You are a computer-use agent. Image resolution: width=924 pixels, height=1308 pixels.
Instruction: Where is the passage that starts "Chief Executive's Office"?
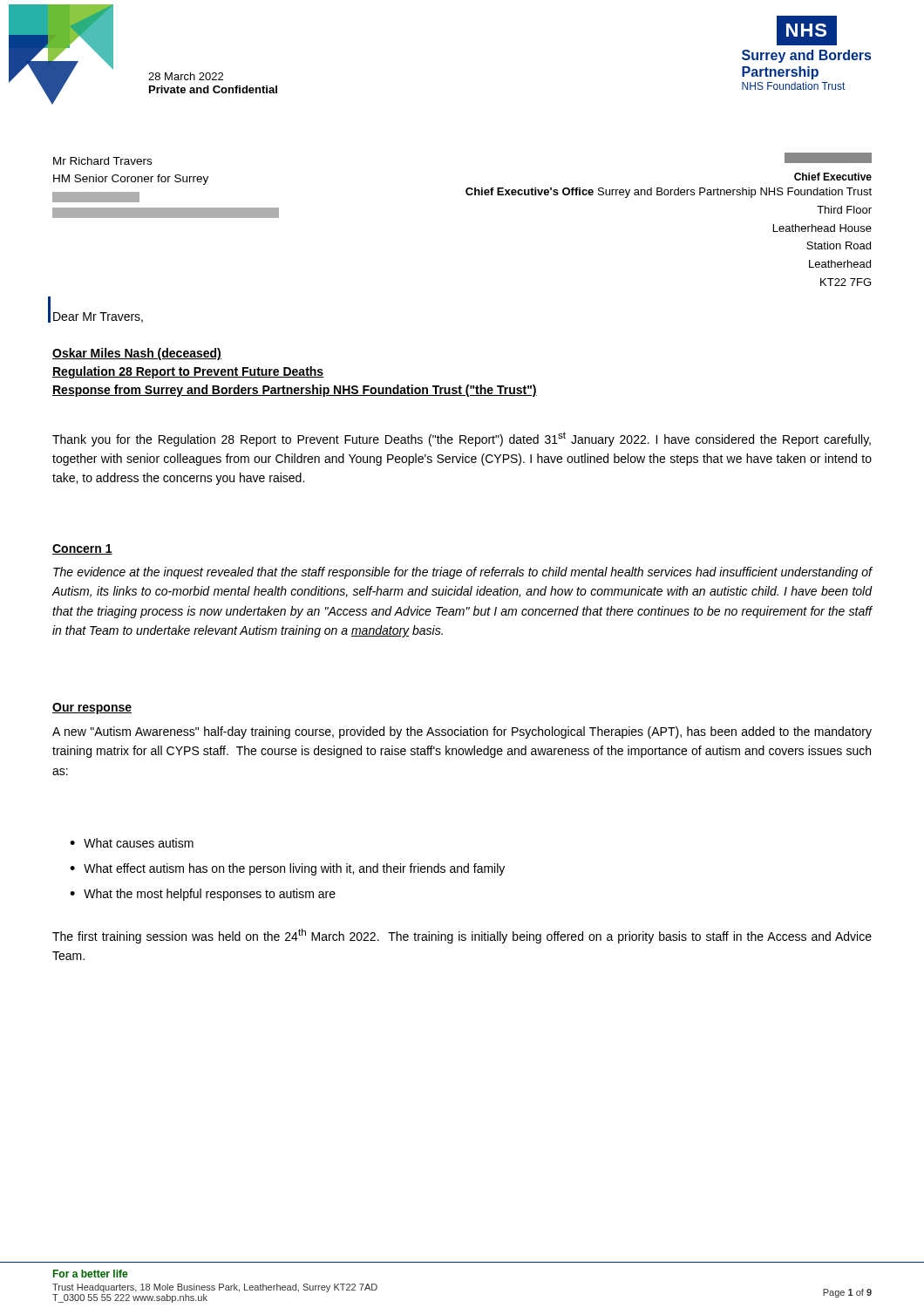[x=669, y=193]
